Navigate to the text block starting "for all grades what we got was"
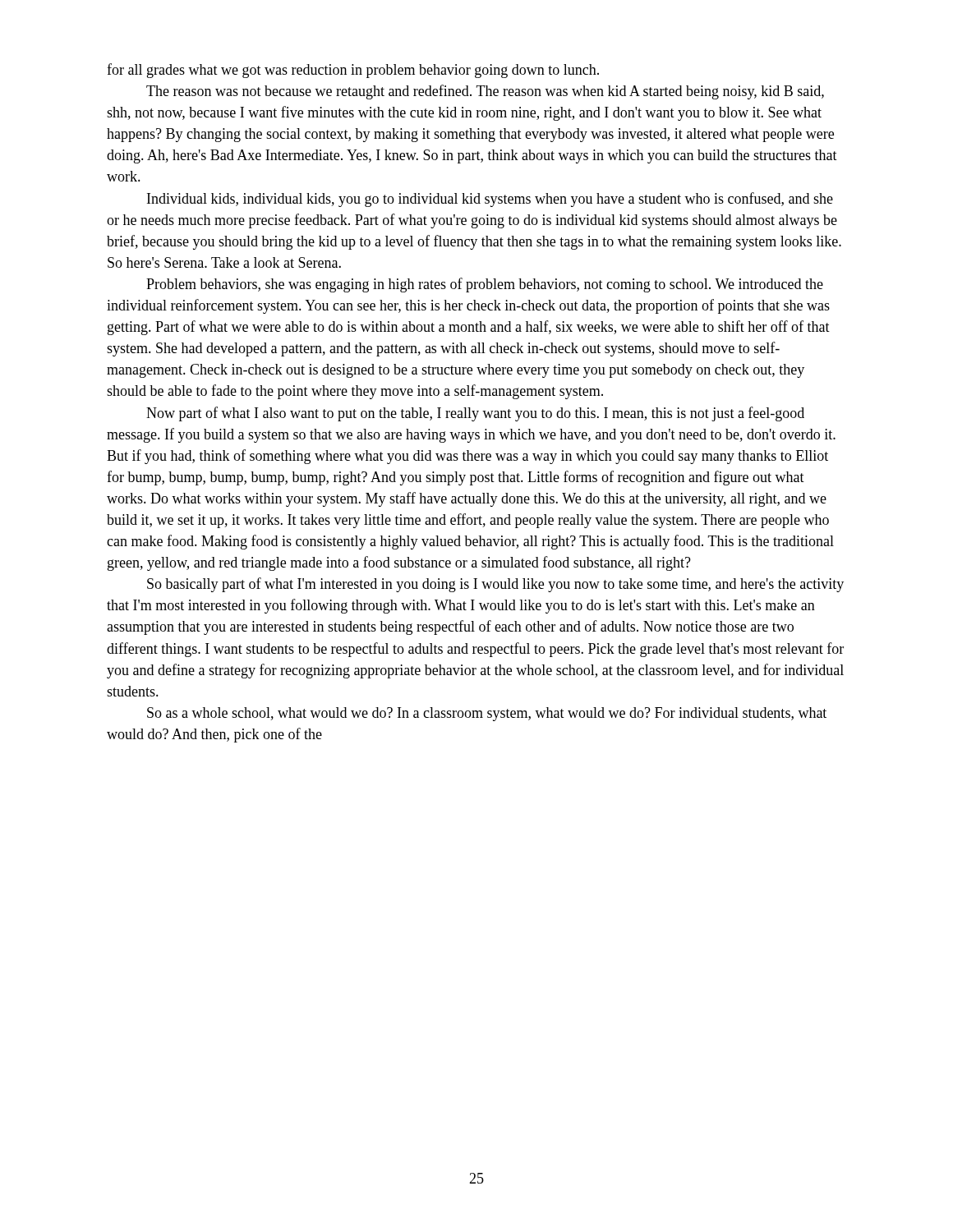 click(x=476, y=402)
